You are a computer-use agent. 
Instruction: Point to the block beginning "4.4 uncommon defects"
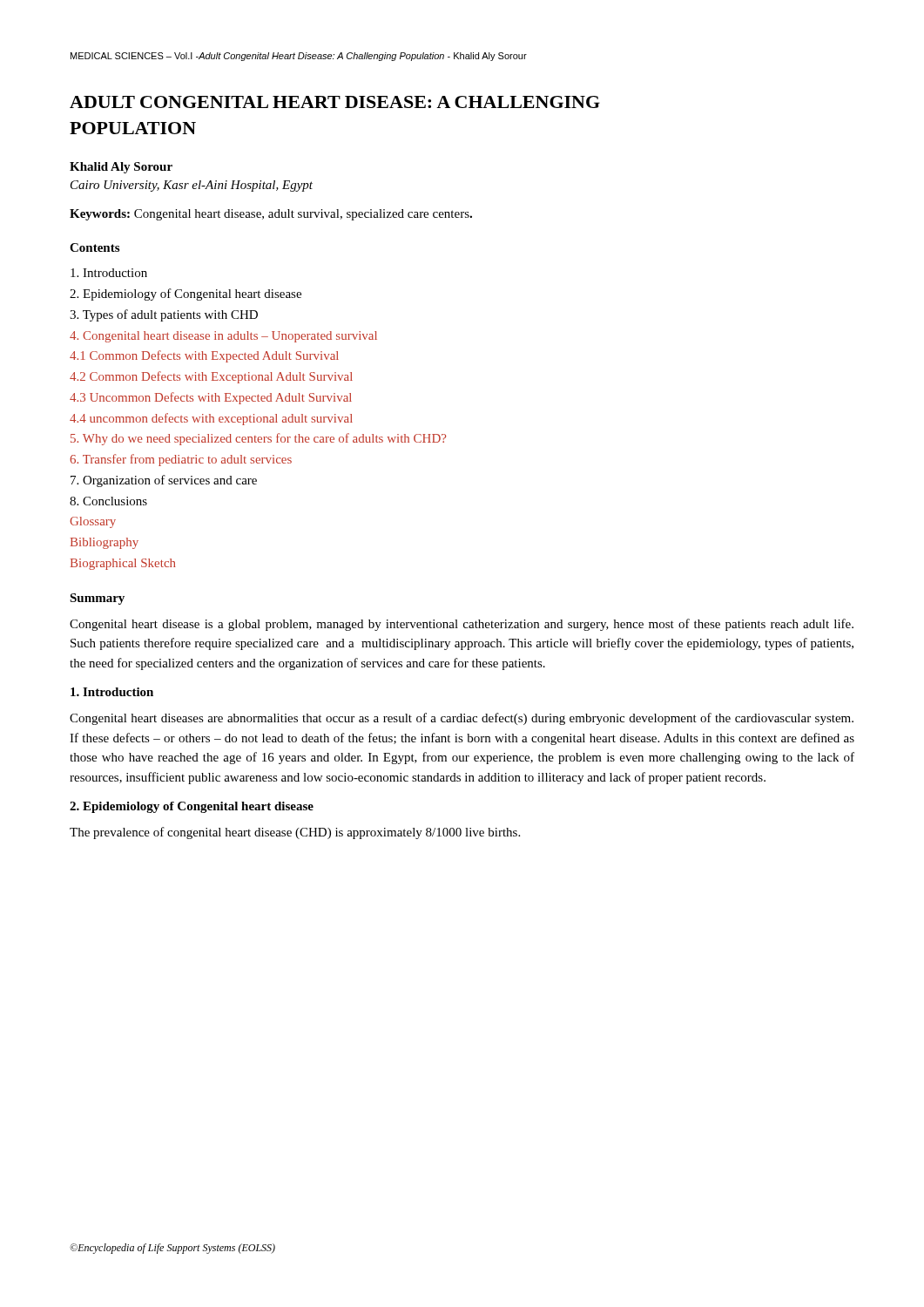click(211, 419)
